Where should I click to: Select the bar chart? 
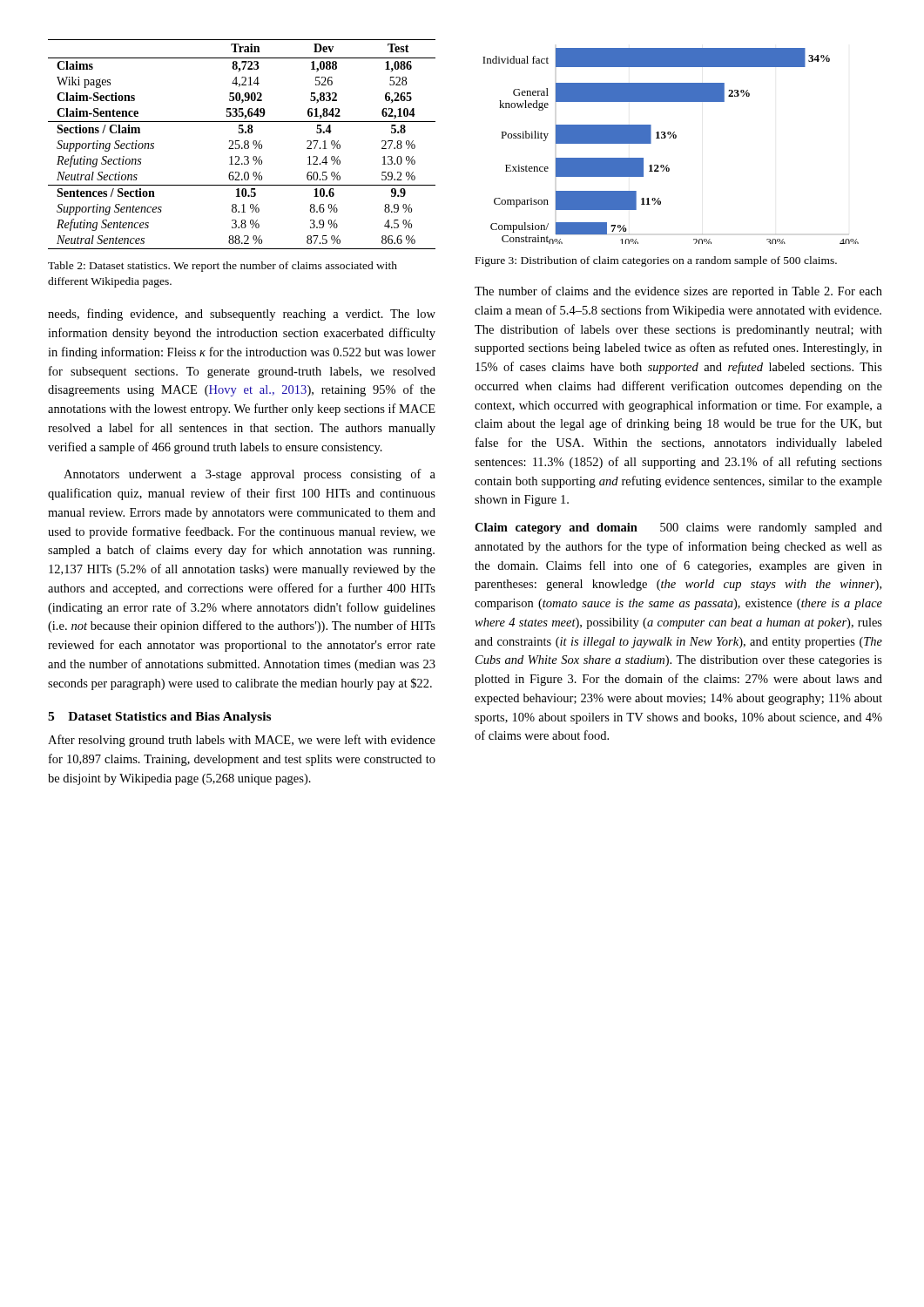tap(675, 143)
